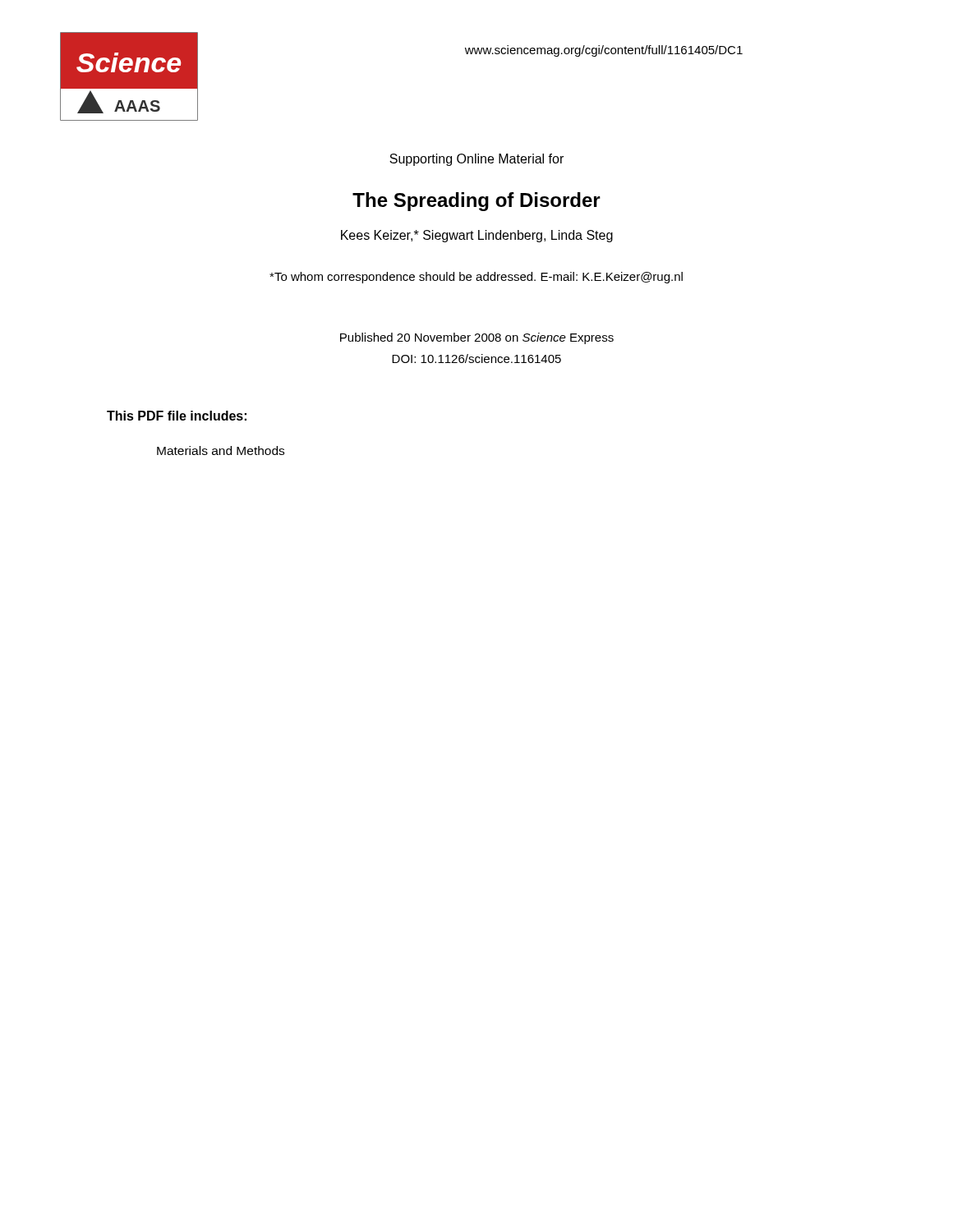Viewport: 953px width, 1232px height.
Task: Navigate to the region starting "Supporting Online Material for"
Action: (x=476, y=159)
